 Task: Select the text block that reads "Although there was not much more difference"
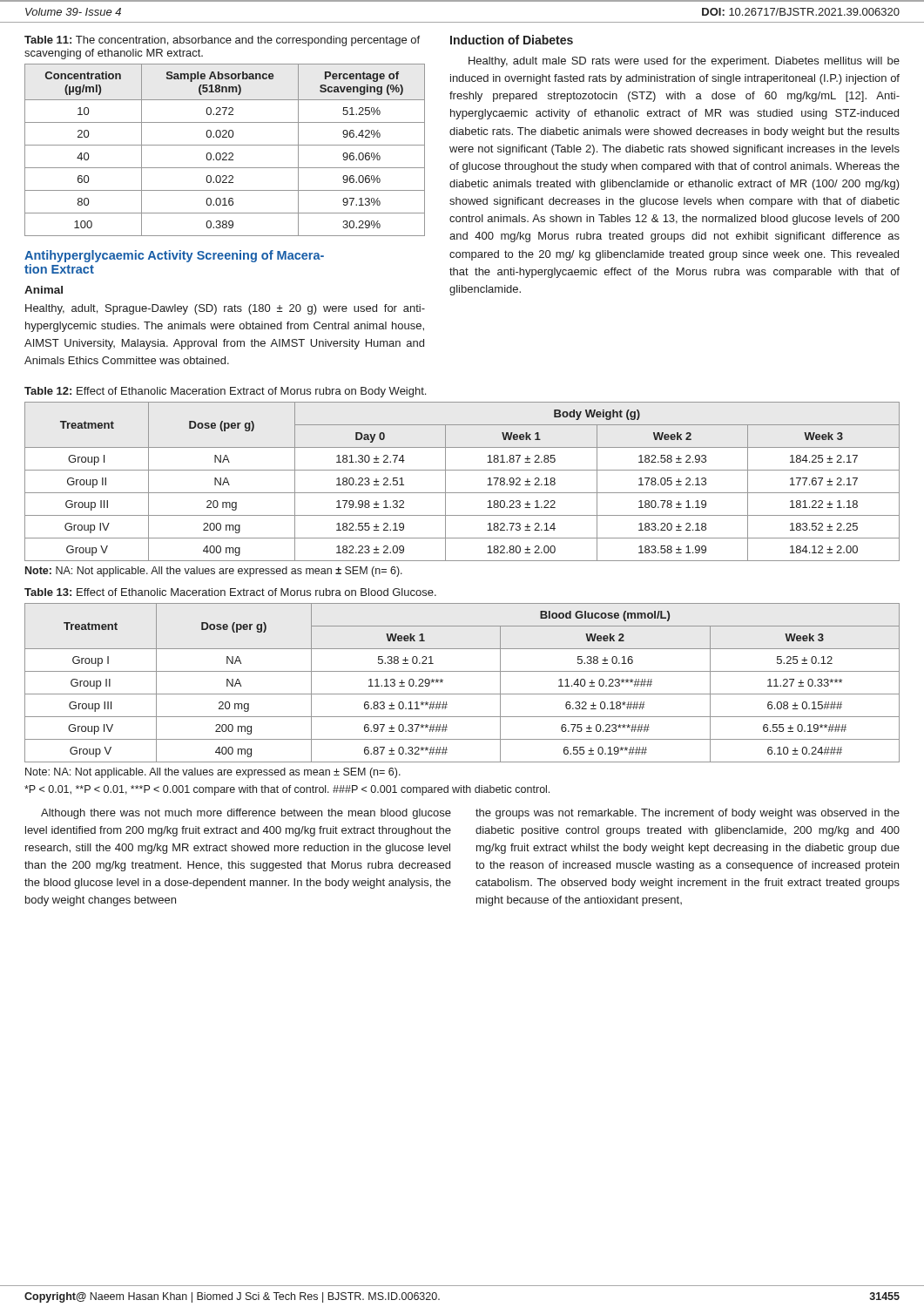[238, 856]
